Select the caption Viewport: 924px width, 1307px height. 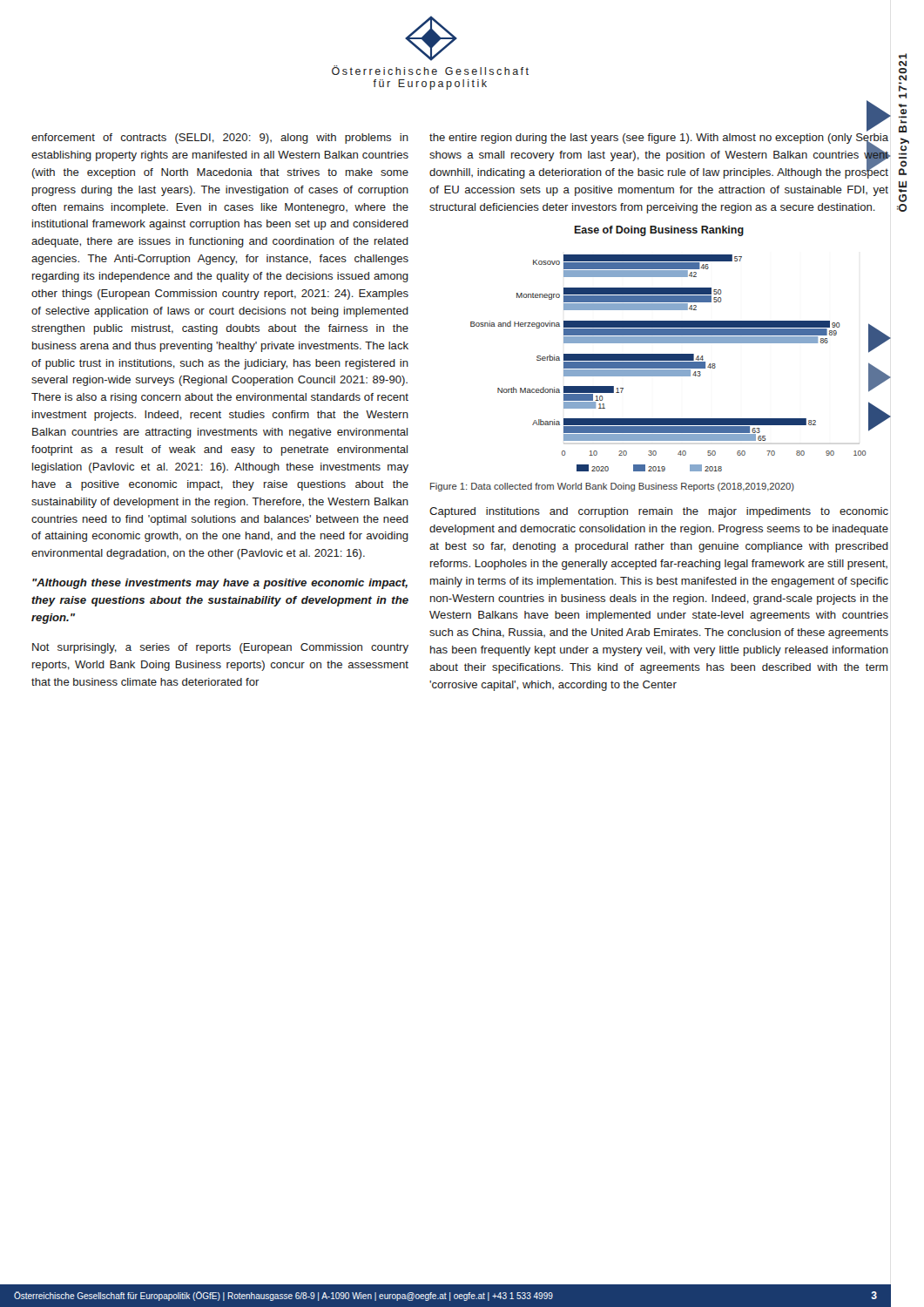pos(612,487)
